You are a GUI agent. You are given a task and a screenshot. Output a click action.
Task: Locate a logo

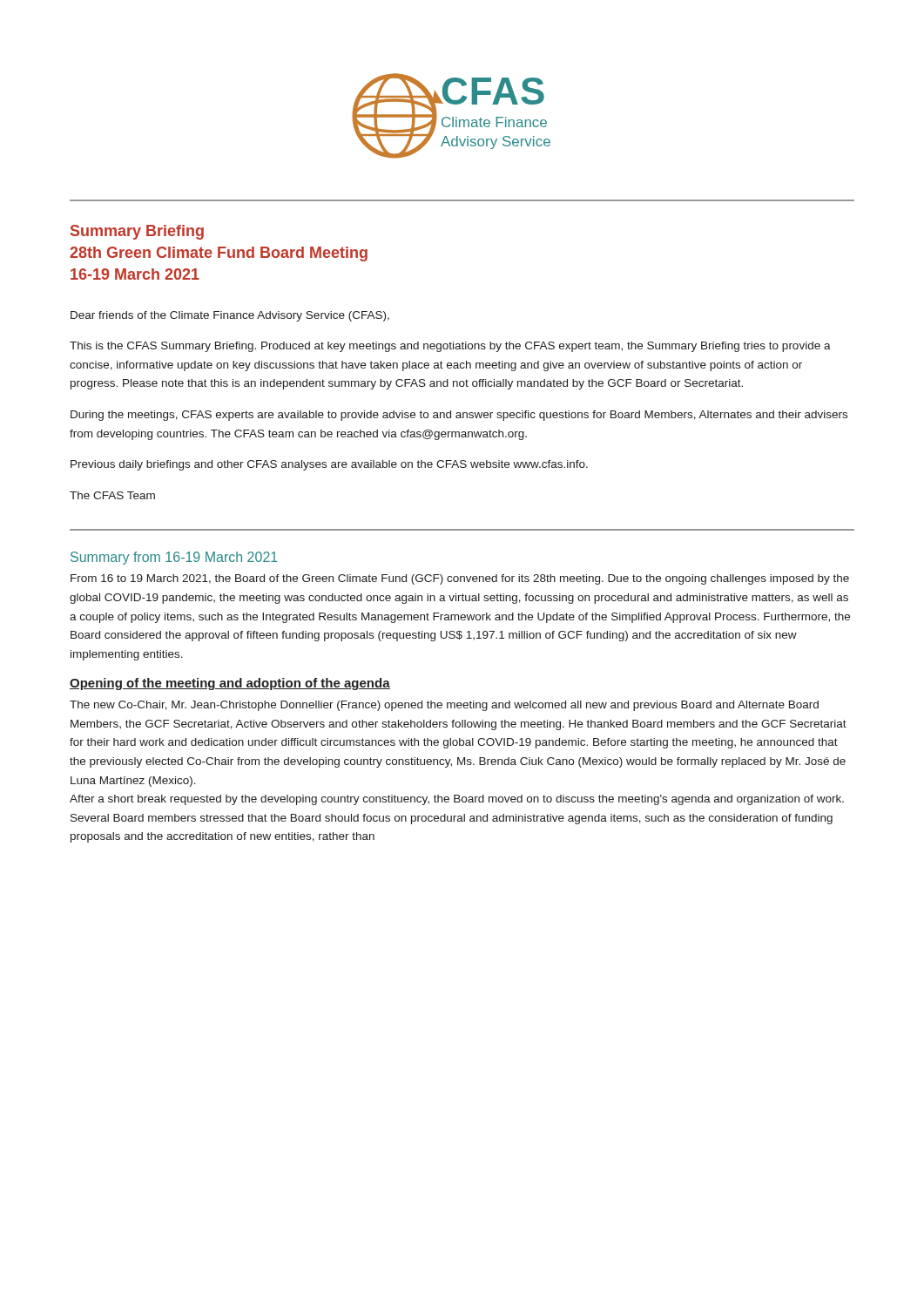coord(462,113)
